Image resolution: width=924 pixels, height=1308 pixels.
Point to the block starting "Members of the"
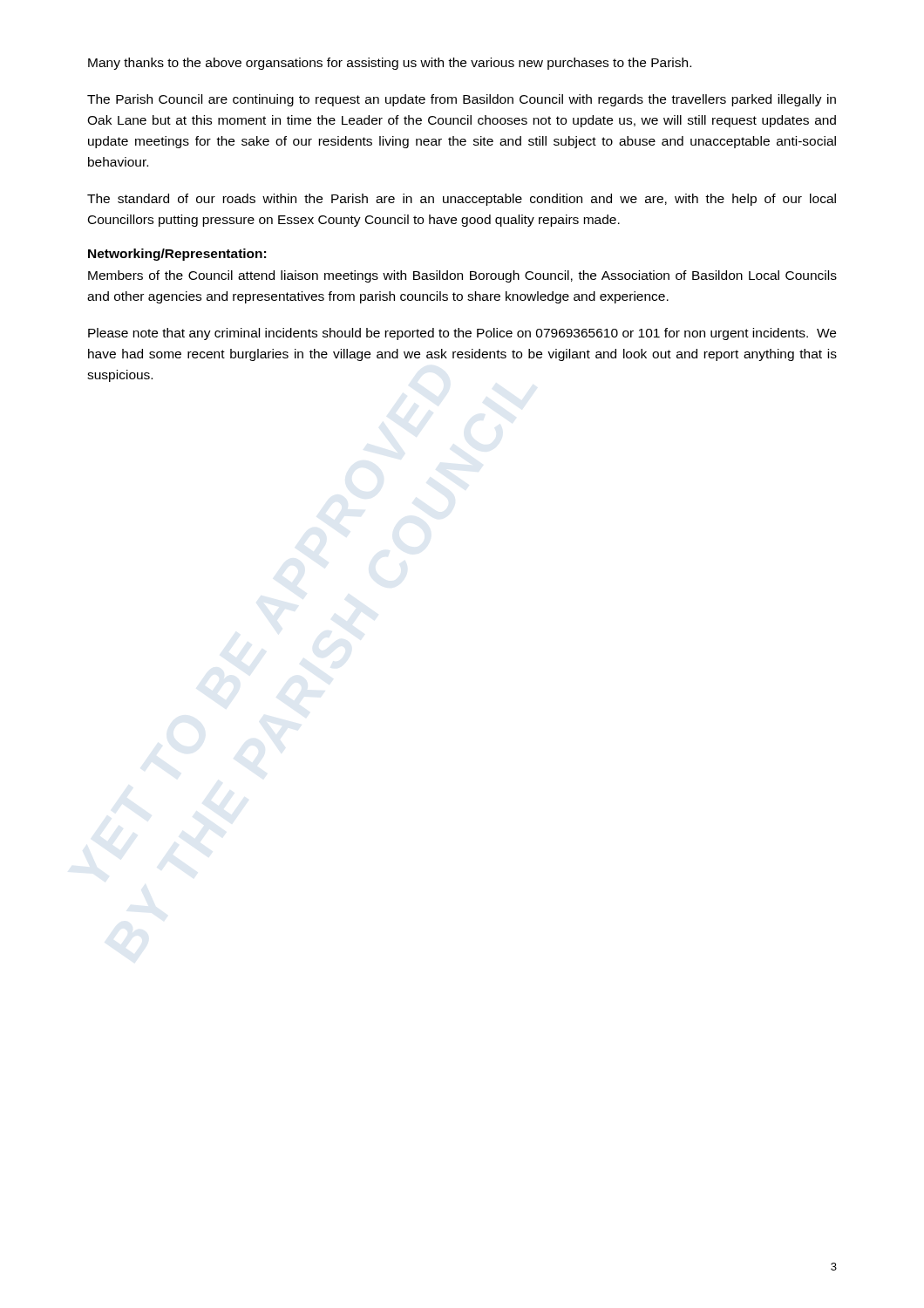tap(462, 286)
